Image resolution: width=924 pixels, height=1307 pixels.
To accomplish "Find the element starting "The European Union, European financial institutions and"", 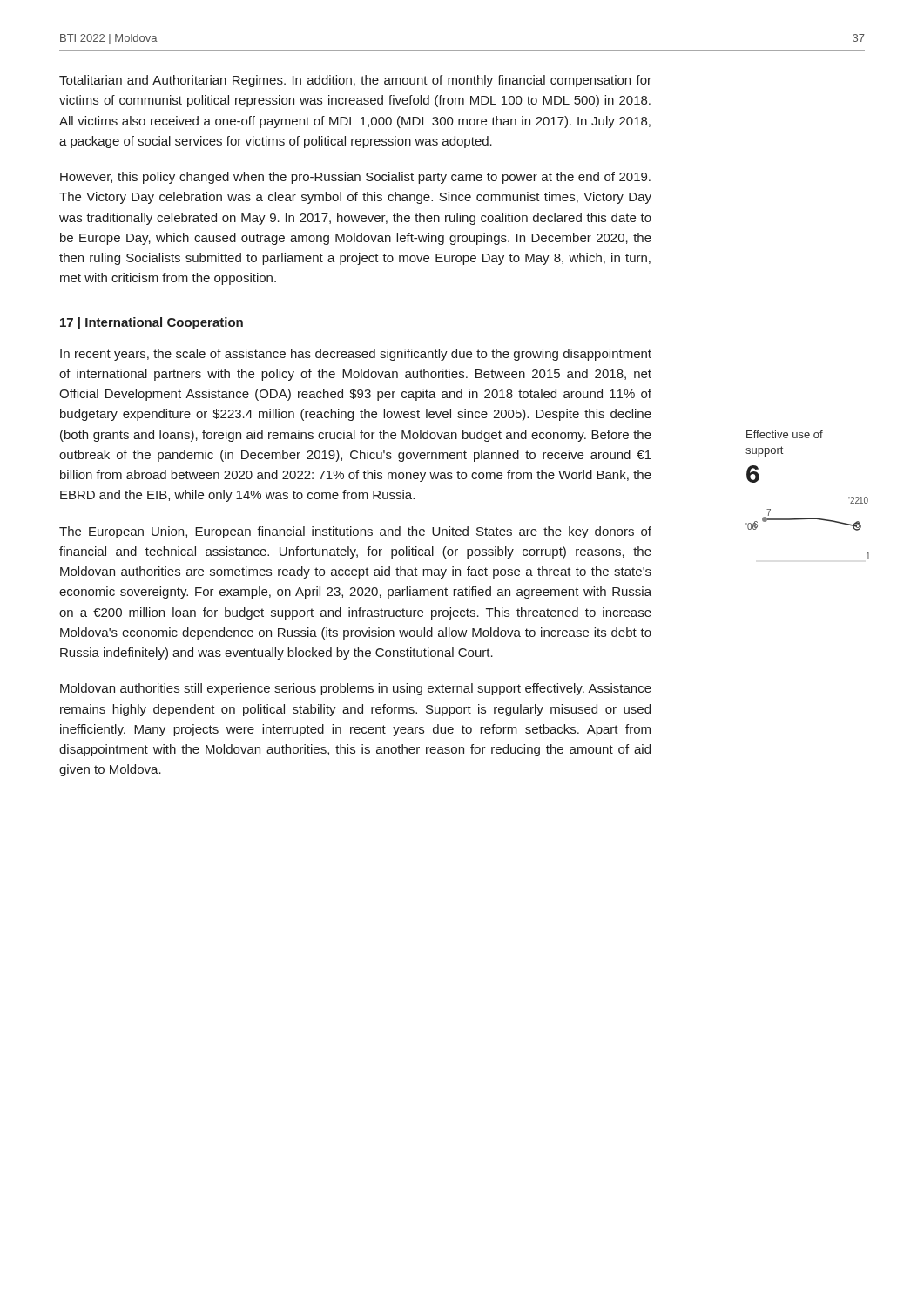I will (355, 591).
